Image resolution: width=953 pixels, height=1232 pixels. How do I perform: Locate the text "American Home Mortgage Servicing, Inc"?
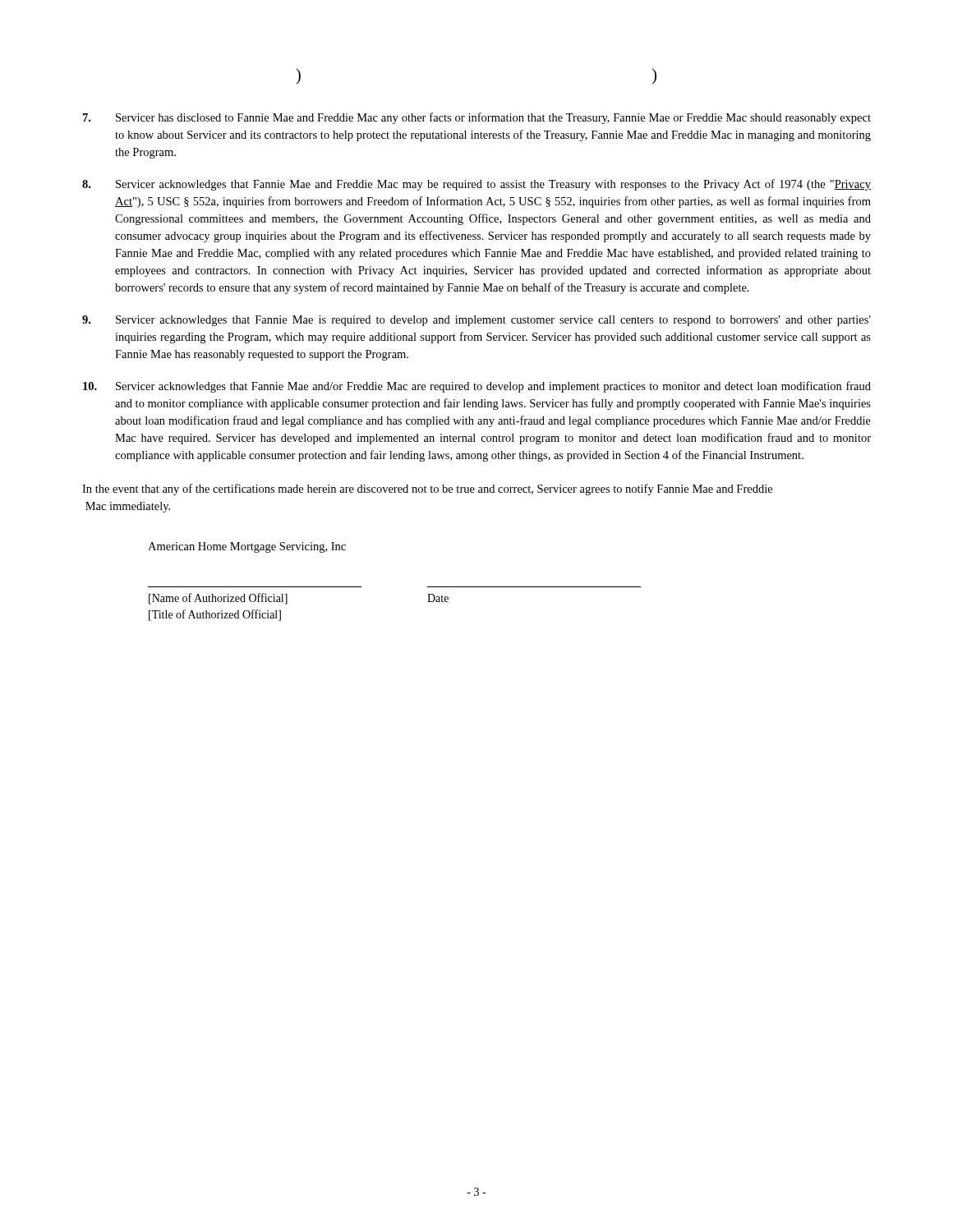[x=247, y=546]
